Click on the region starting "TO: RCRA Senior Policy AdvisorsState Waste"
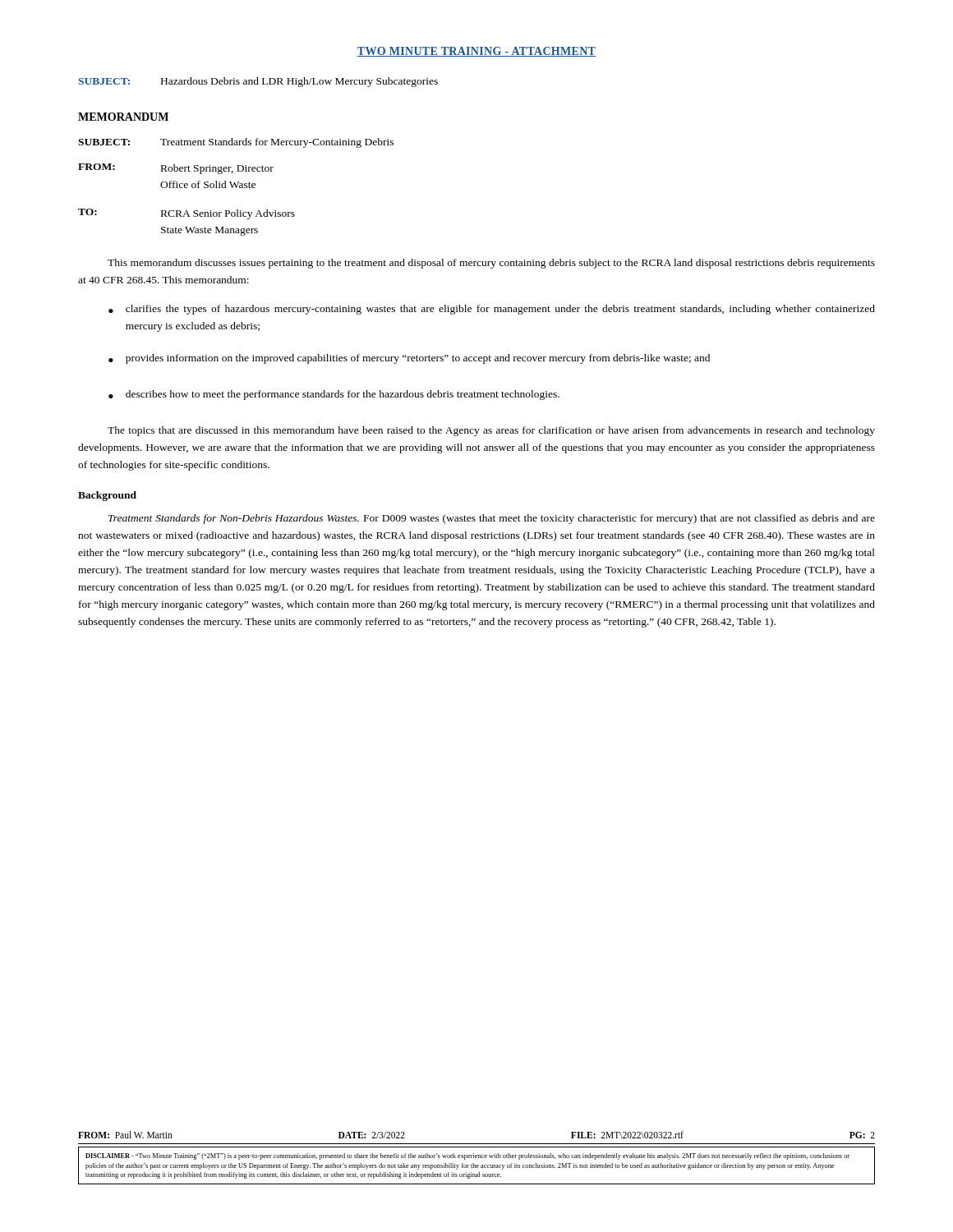This screenshot has height=1232, width=953. pyautogui.click(x=186, y=222)
